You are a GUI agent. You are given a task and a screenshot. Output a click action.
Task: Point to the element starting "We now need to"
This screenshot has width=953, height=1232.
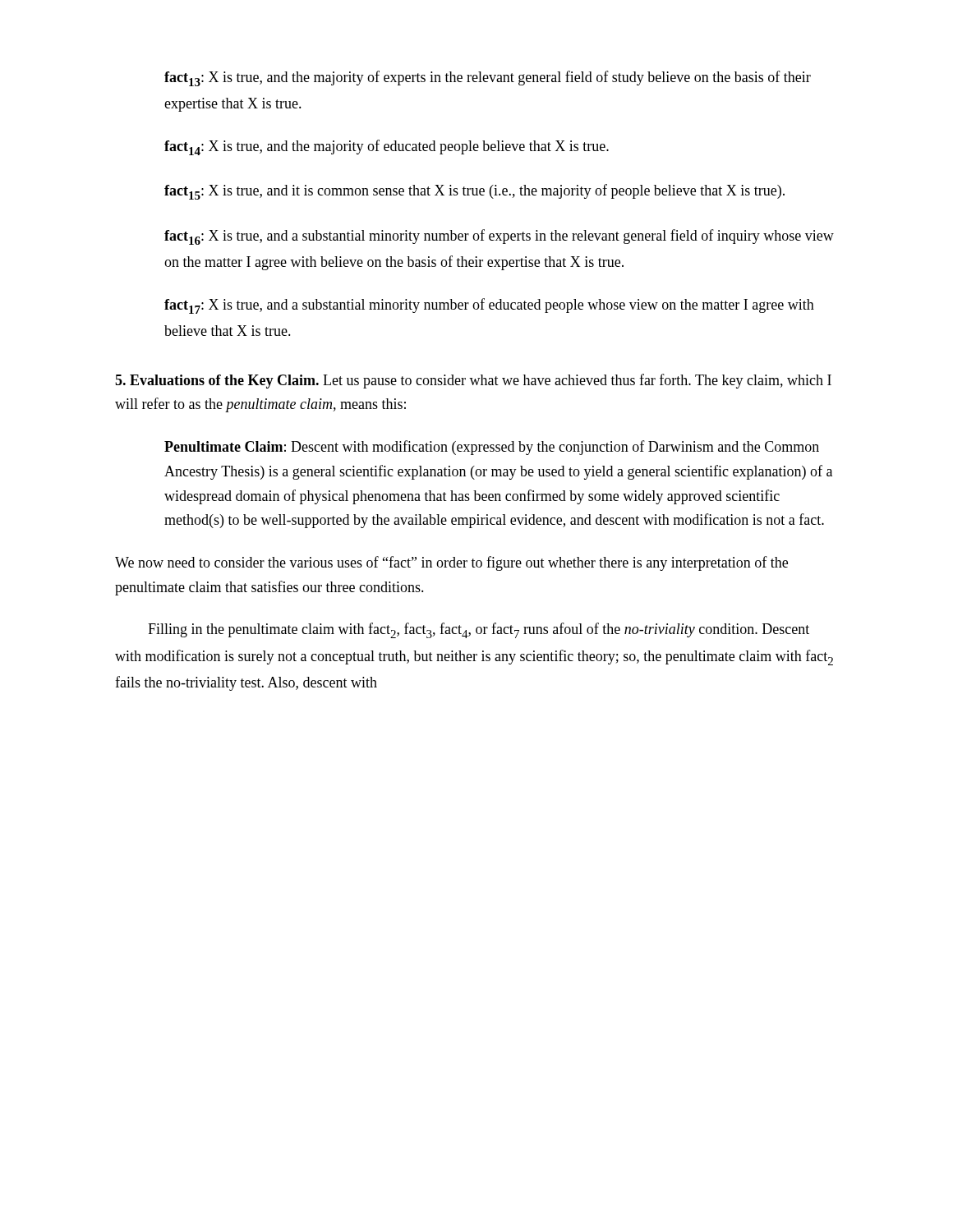(452, 575)
